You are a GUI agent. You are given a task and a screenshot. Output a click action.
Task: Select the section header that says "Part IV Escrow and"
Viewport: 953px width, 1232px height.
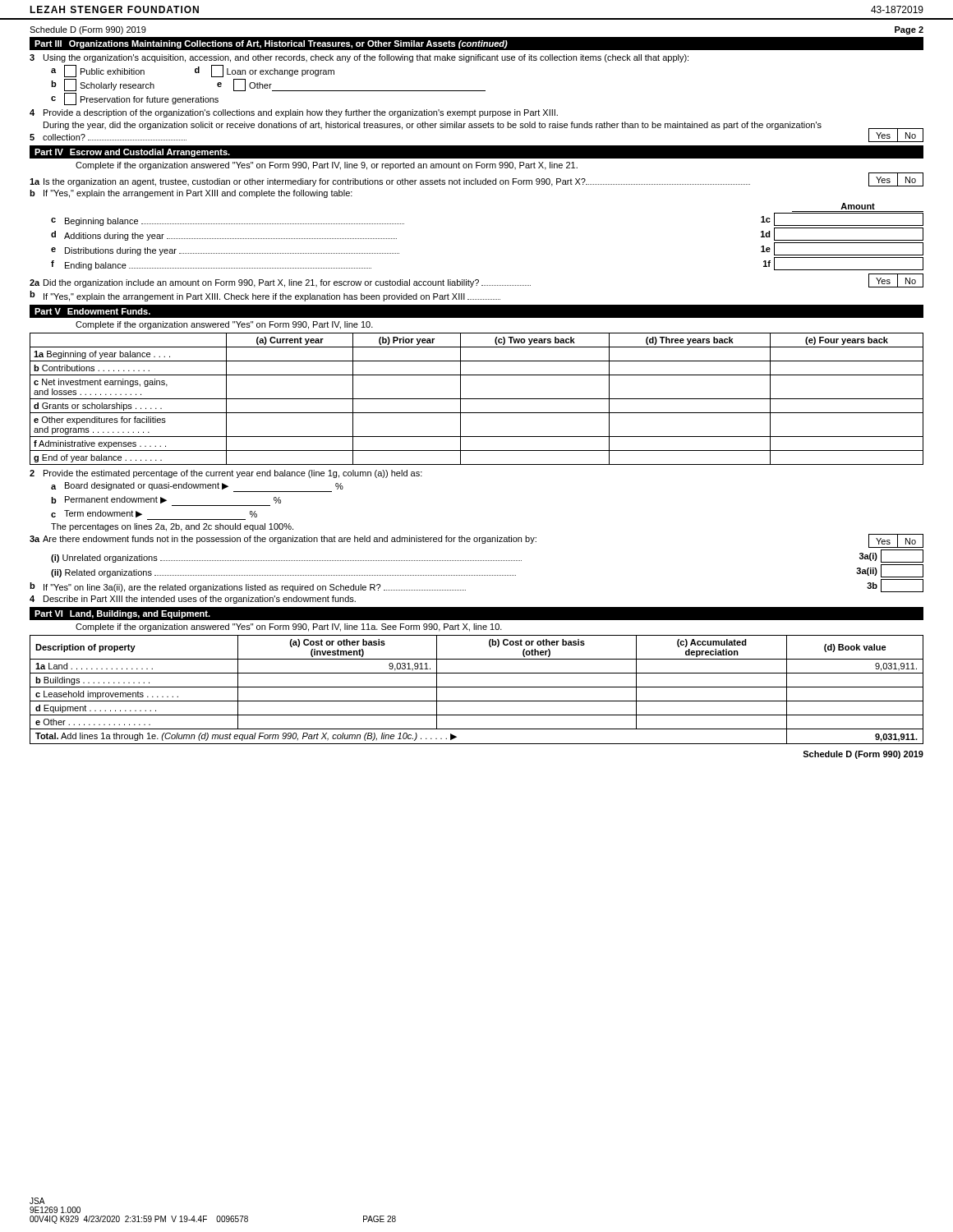coord(132,152)
